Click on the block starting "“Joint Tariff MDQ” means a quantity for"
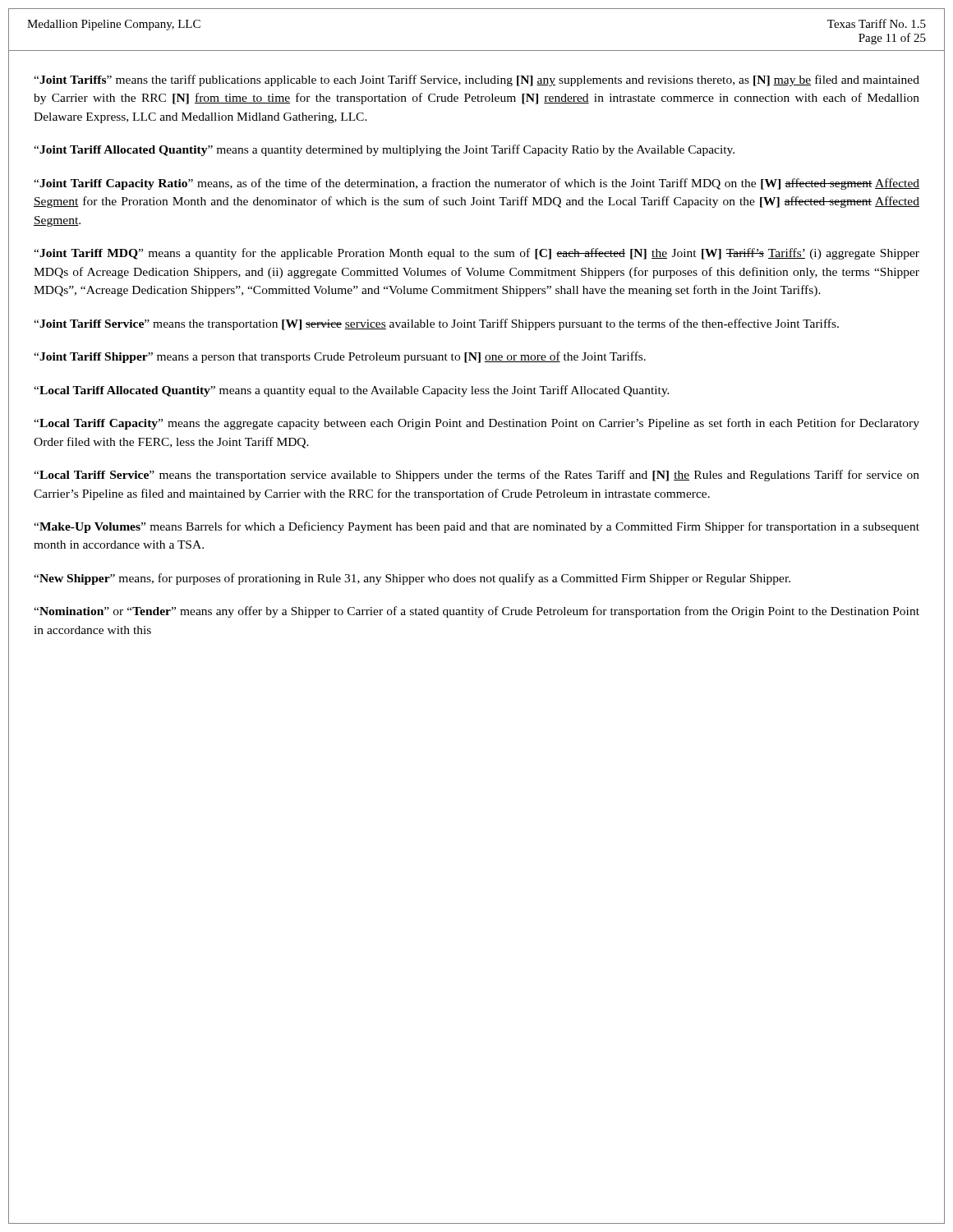 pos(476,271)
